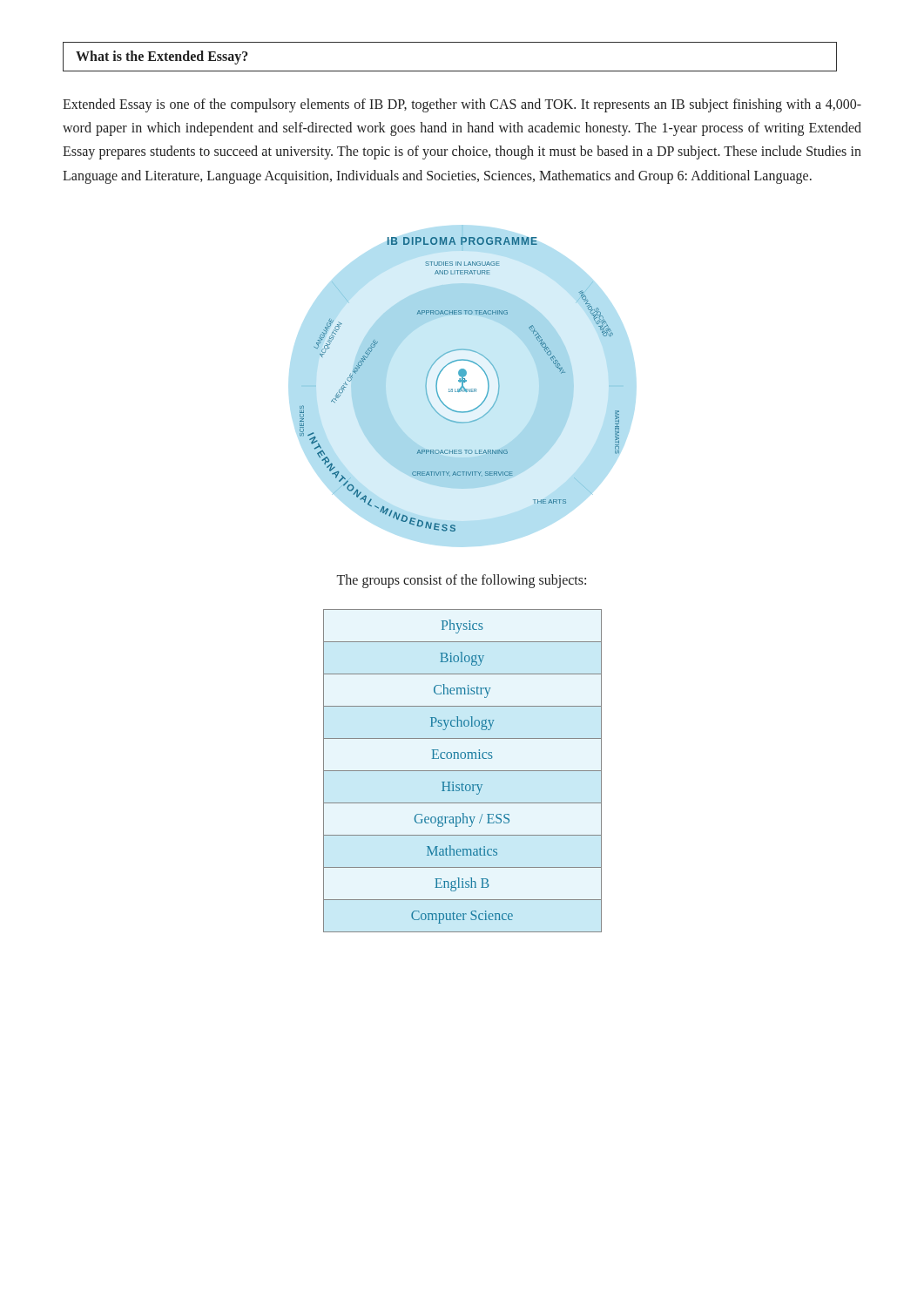924x1307 pixels.
Task: Find the infographic
Action: pyautogui.click(x=462, y=381)
